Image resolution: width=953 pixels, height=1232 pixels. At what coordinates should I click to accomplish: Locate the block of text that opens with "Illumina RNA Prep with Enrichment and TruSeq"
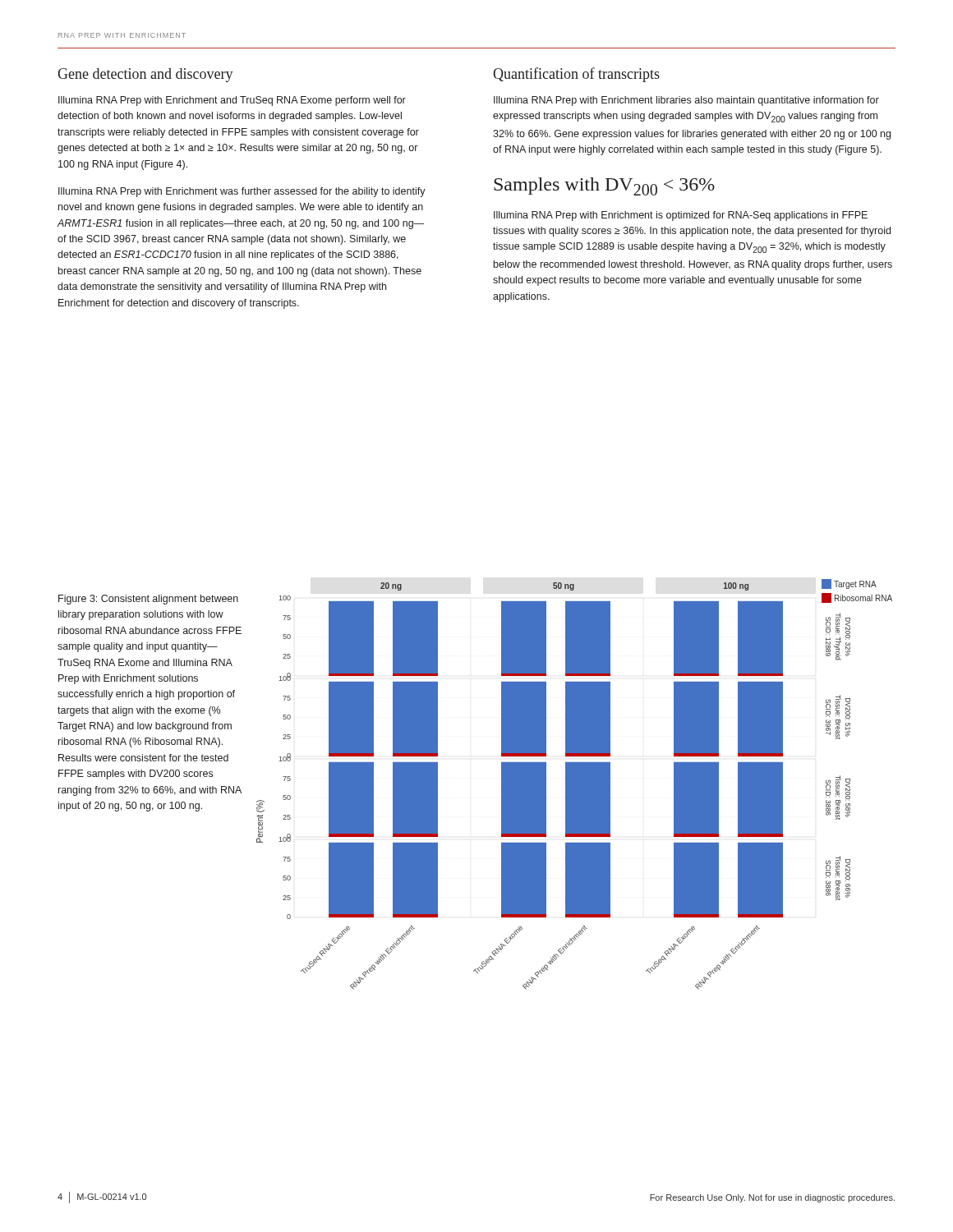click(242, 133)
